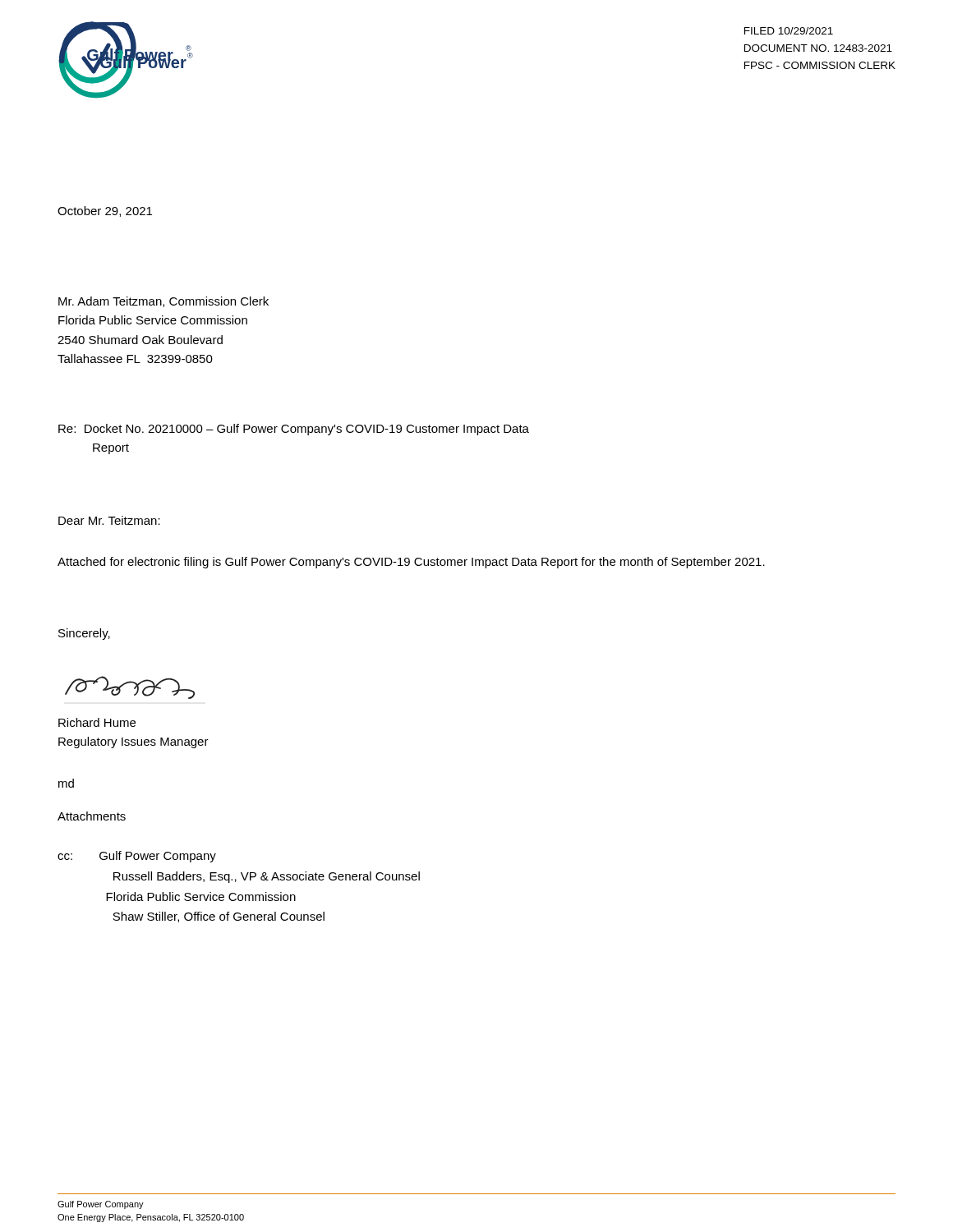
Task: Locate the passage starting "Richard Hume Regulatory Issues Manager"
Action: (x=133, y=732)
